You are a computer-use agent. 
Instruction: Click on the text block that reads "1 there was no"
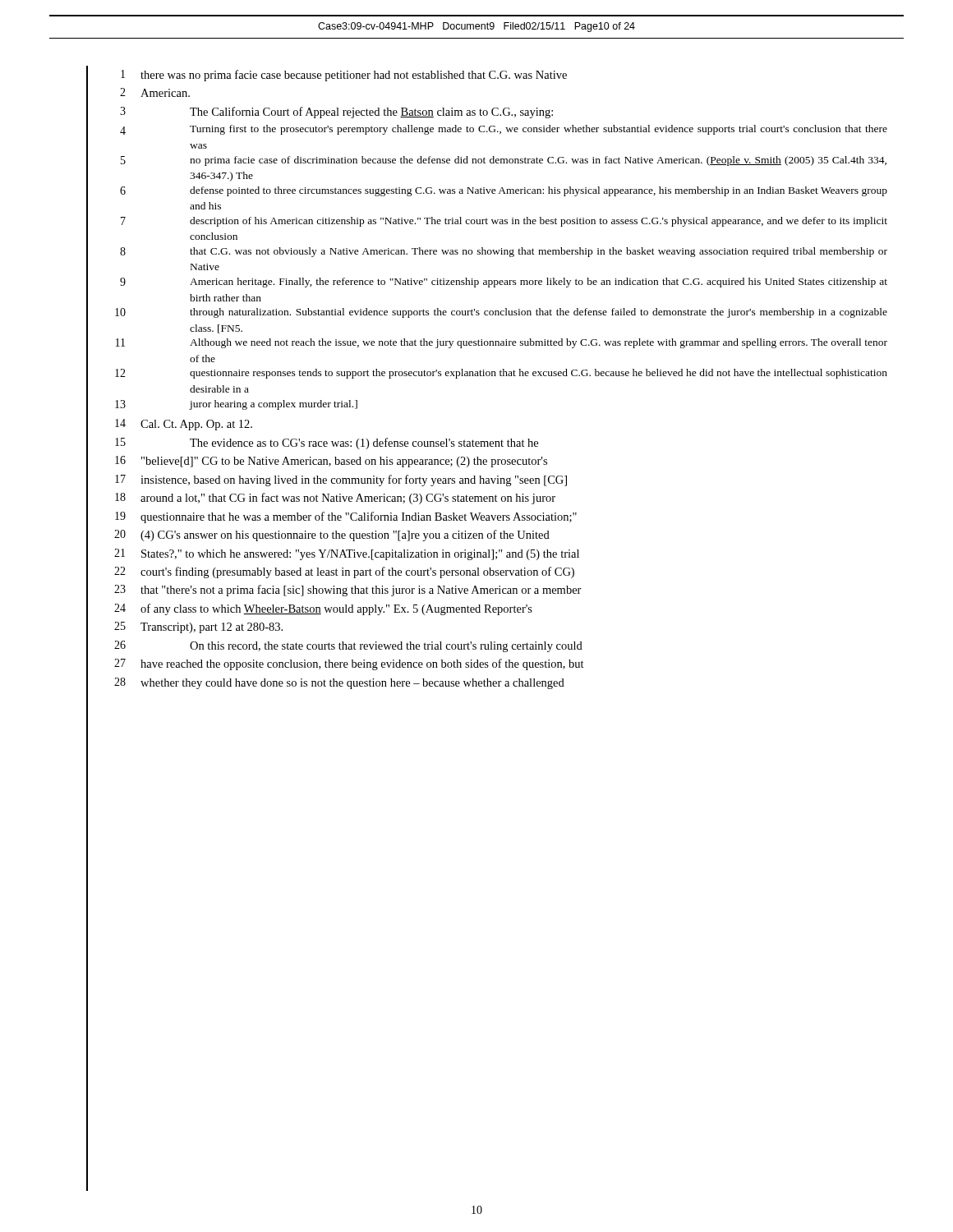(499, 75)
